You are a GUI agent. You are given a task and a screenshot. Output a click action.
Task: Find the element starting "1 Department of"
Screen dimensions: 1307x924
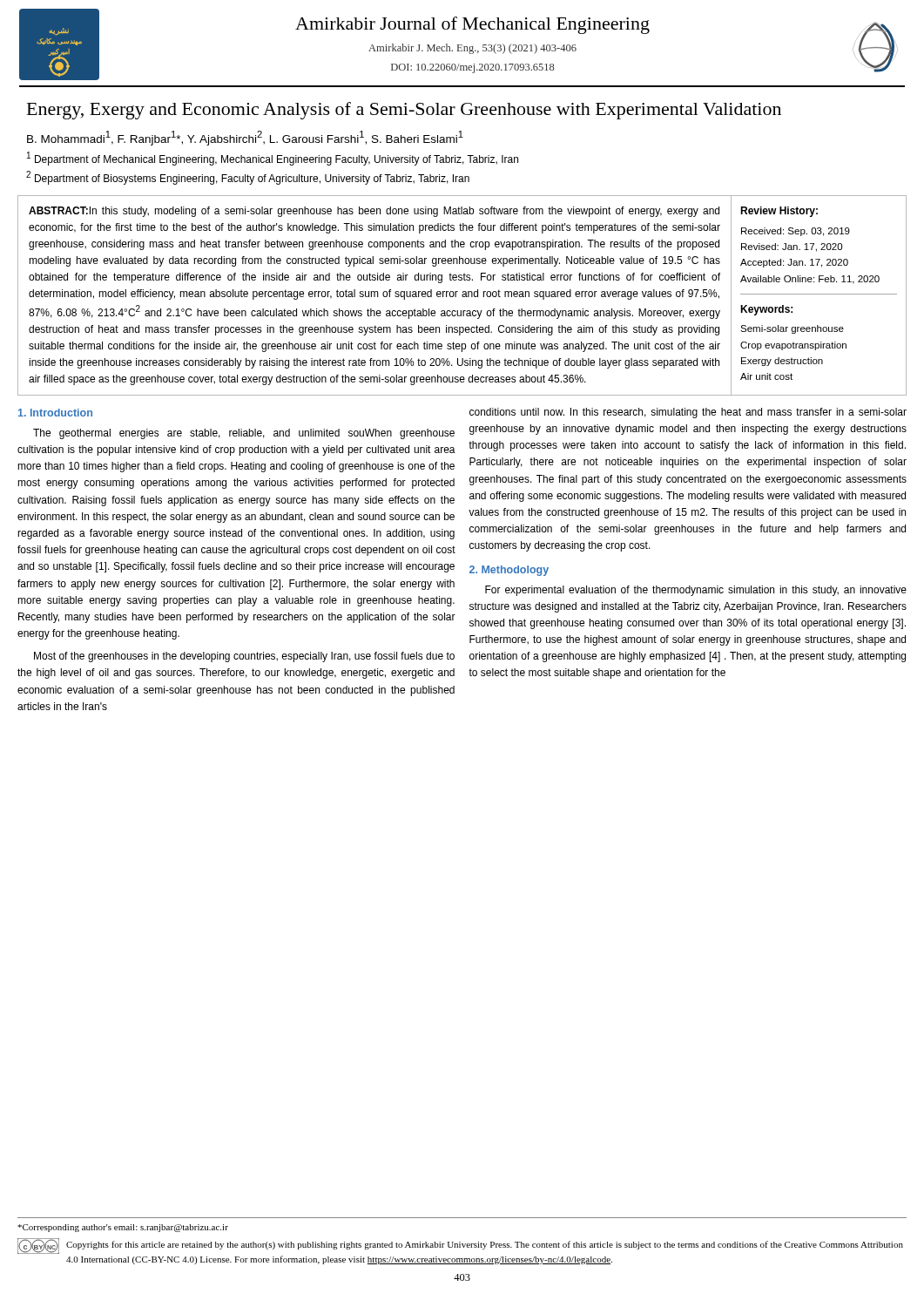(273, 168)
